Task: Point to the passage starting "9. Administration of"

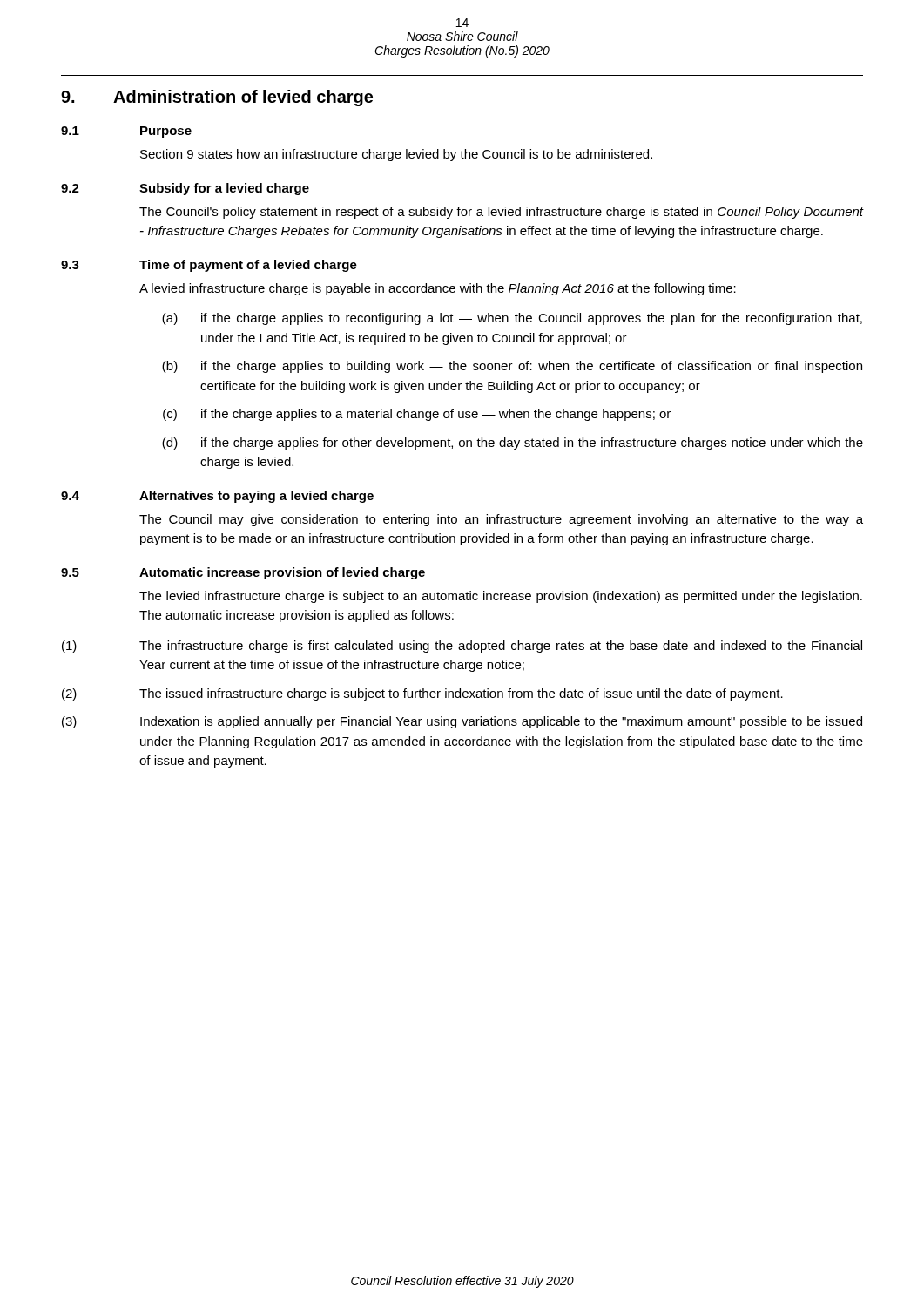Action: [x=217, y=97]
